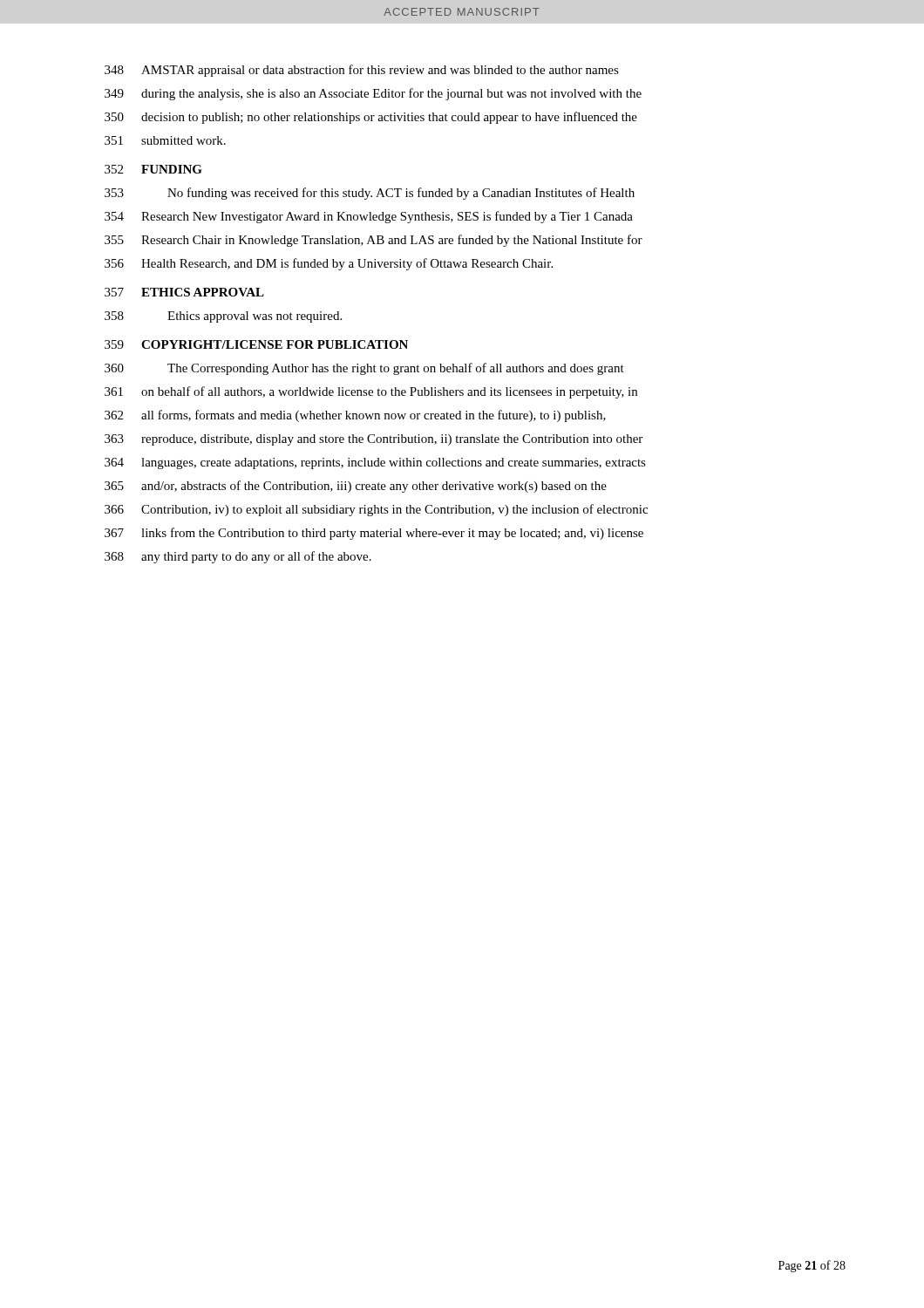Find the block on this page that starts "366 Contribution, iv) to exploit all subsidiary"
Viewport: 924px width, 1308px height.
click(x=462, y=510)
